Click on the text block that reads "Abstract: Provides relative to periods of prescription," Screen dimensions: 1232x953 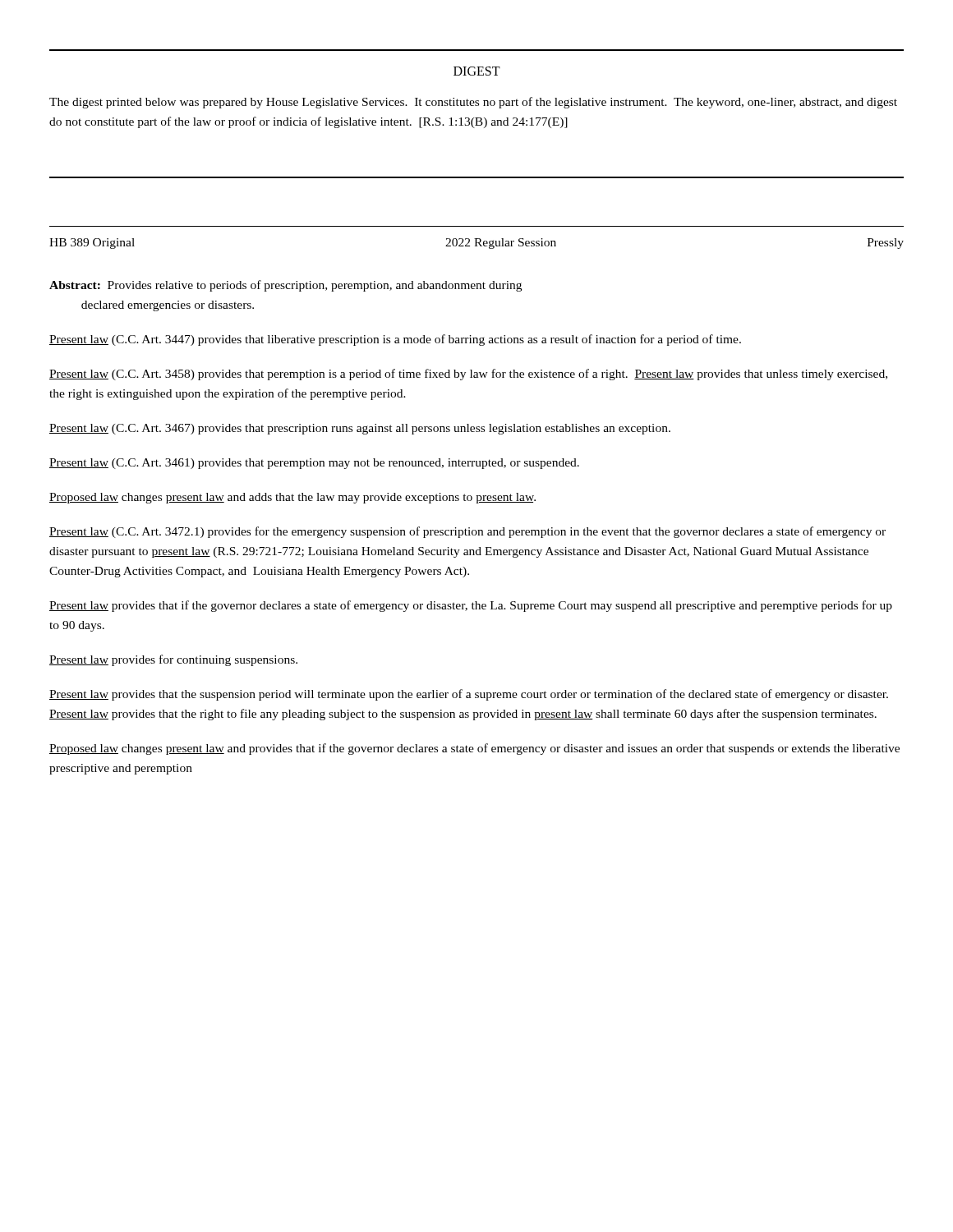(x=286, y=294)
